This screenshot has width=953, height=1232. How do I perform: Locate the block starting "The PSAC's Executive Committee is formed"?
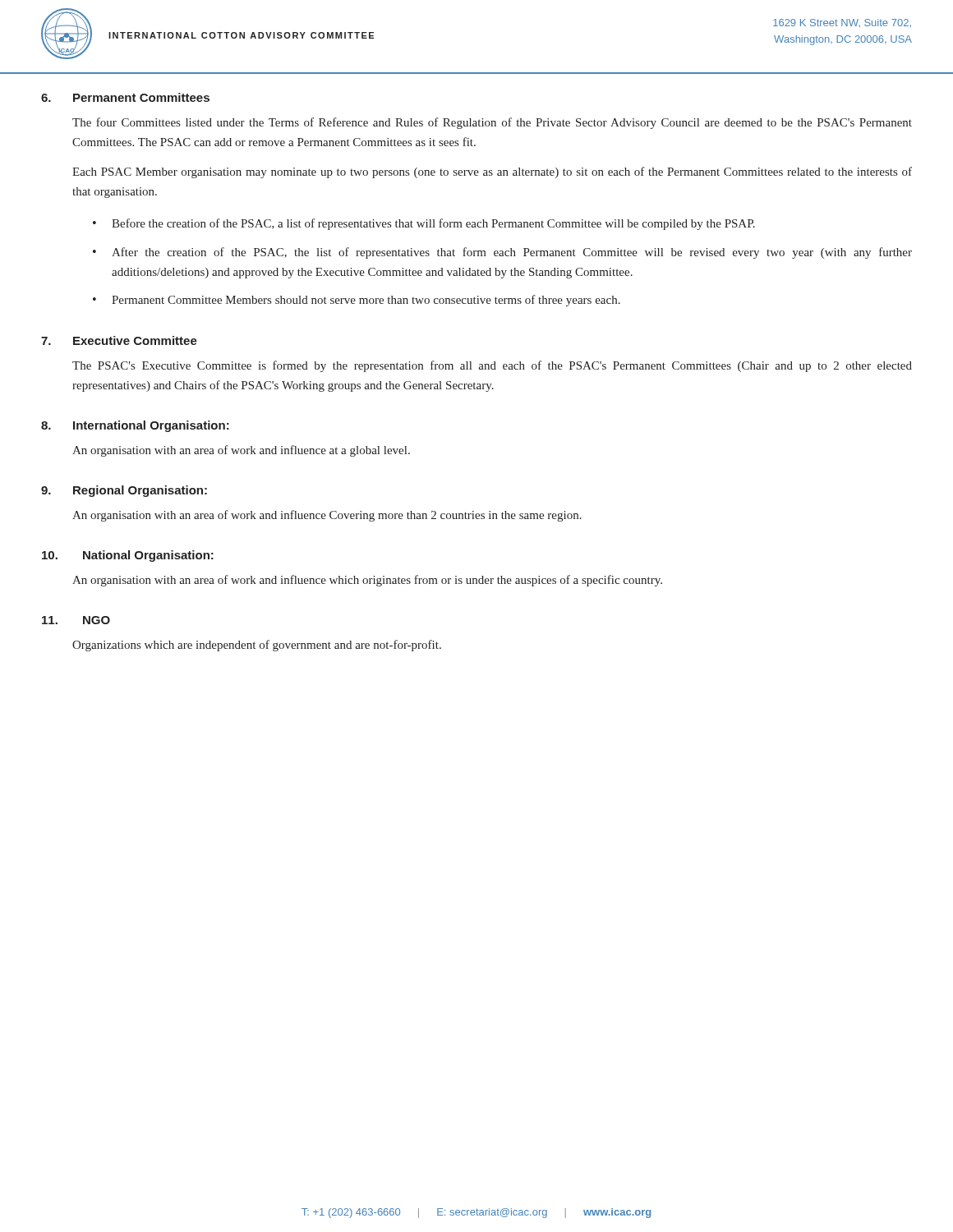(x=492, y=375)
